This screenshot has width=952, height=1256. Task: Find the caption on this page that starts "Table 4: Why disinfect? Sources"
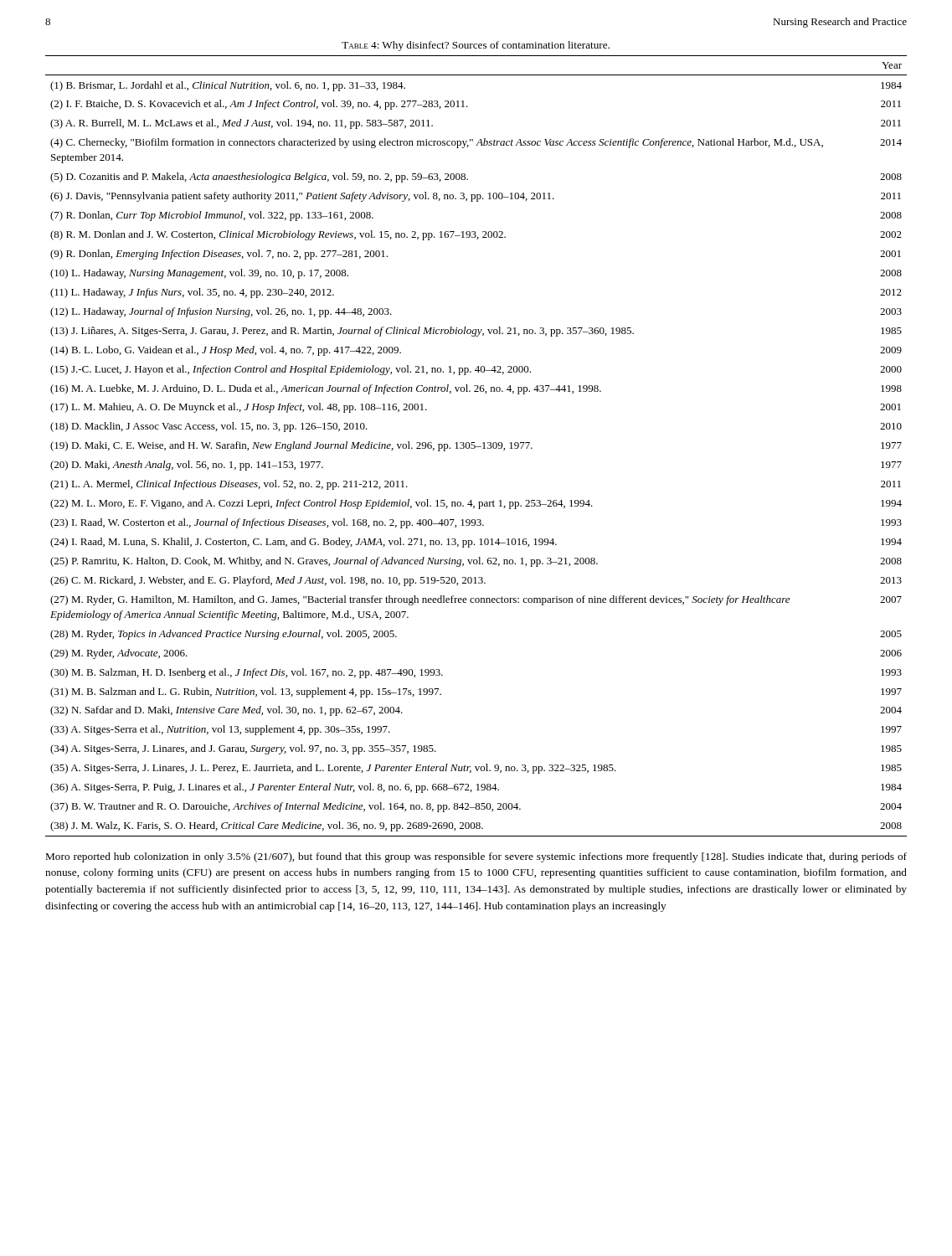pyautogui.click(x=476, y=45)
